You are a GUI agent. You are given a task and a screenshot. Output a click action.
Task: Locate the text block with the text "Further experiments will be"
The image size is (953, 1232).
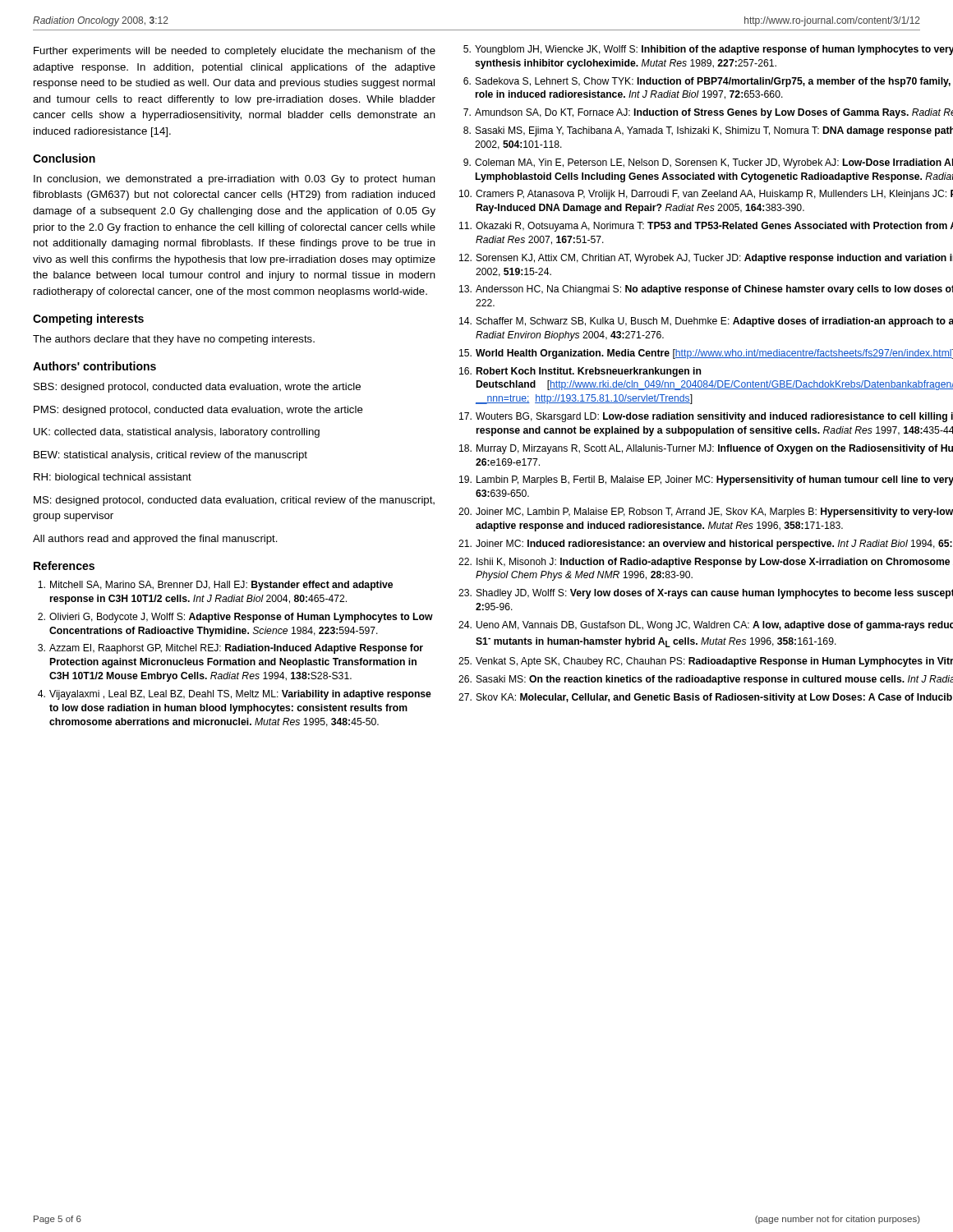click(234, 91)
